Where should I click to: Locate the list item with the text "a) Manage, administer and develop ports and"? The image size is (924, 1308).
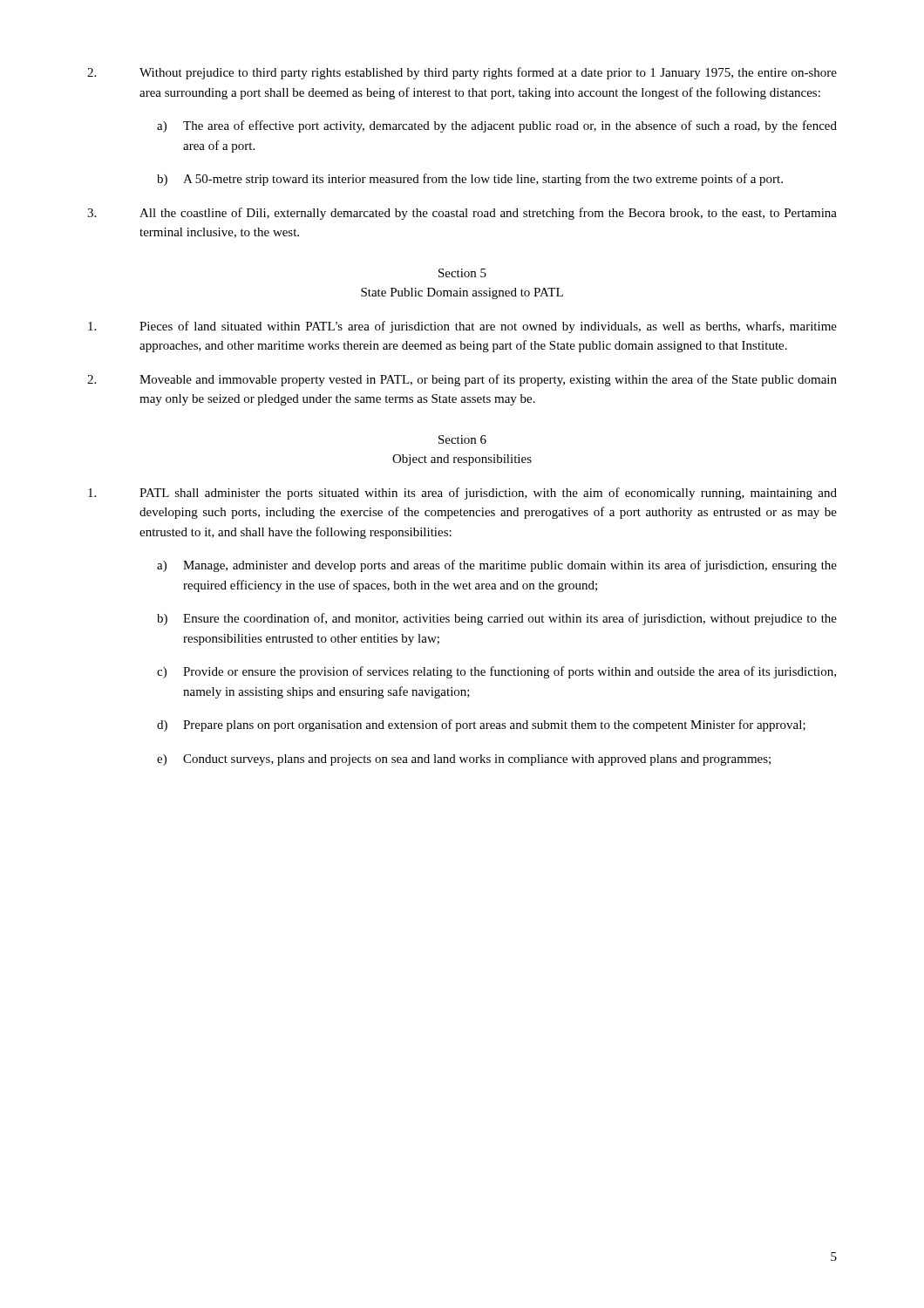pos(497,575)
